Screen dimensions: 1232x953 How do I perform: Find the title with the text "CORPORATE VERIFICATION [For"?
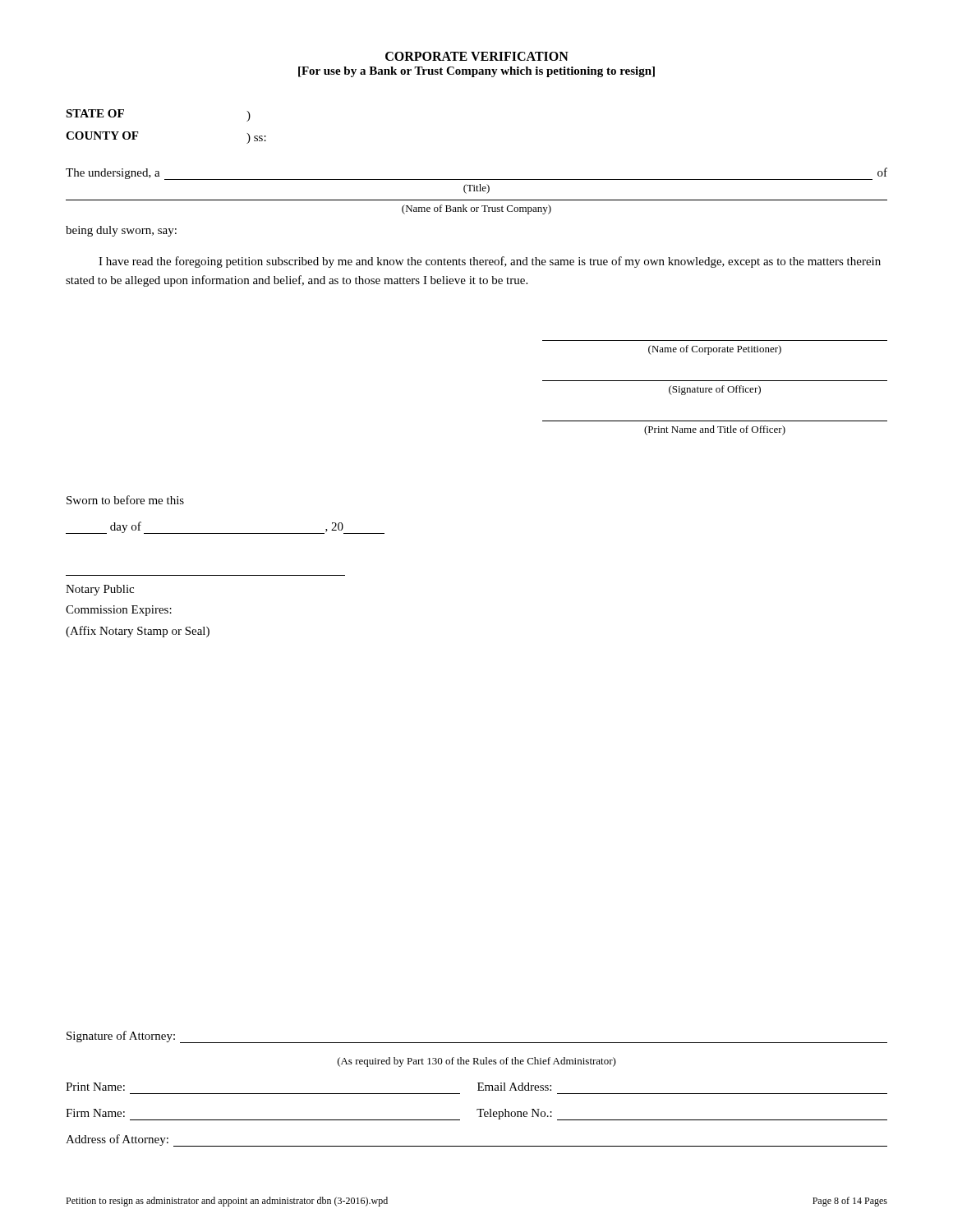[x=476, y=64]
